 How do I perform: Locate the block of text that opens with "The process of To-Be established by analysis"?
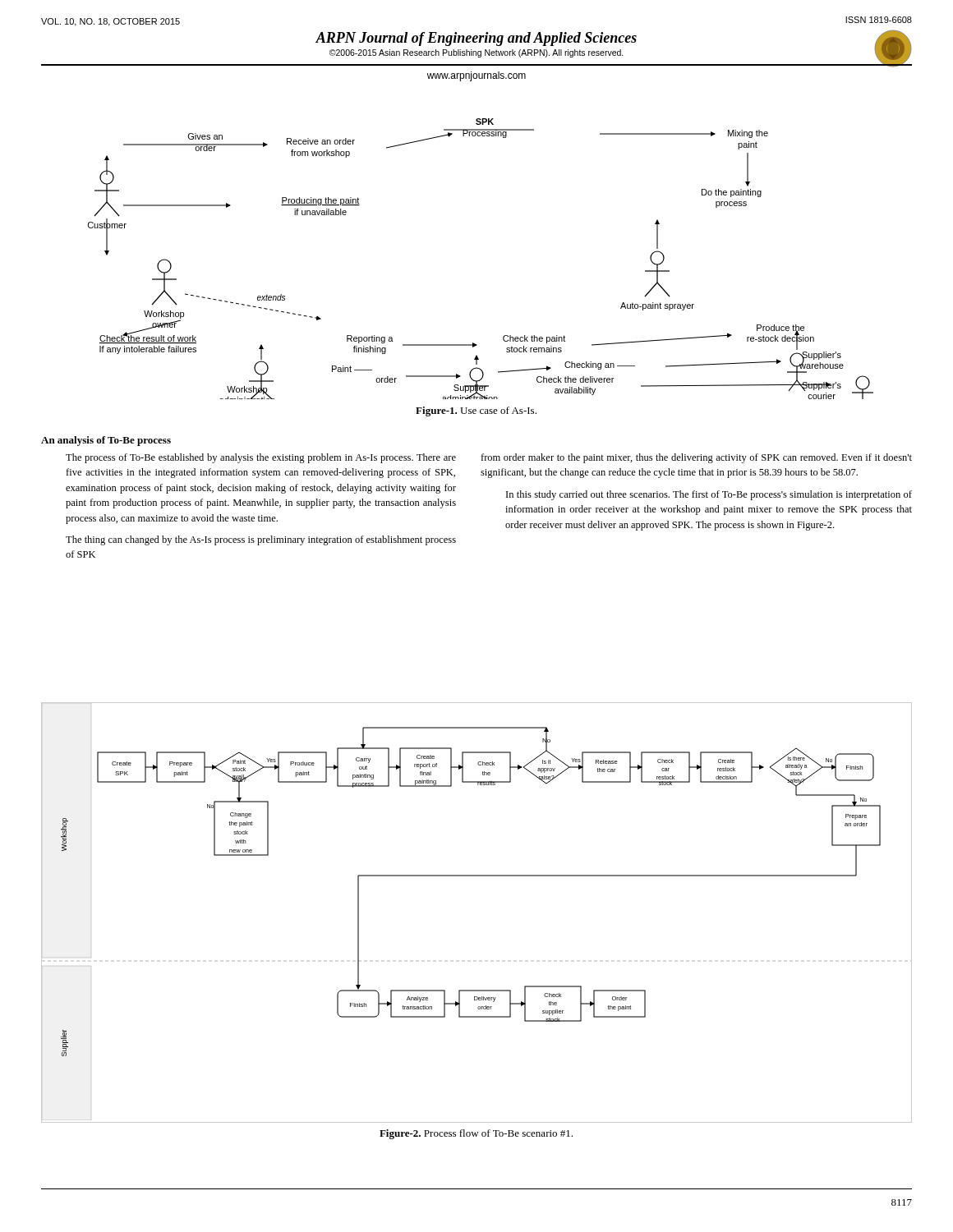261,506
